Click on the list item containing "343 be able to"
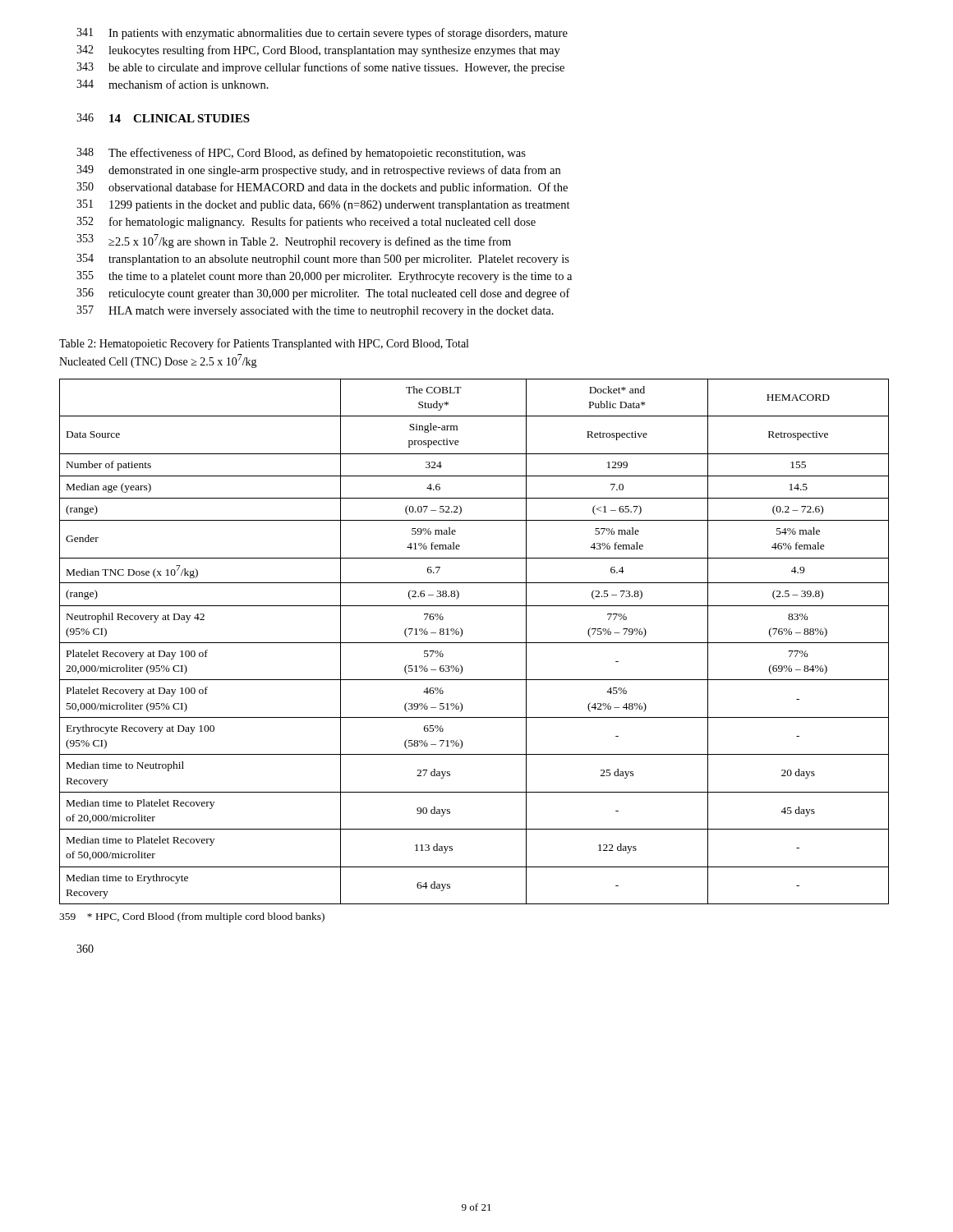The image size is (953, 1232). coord(474,68)
